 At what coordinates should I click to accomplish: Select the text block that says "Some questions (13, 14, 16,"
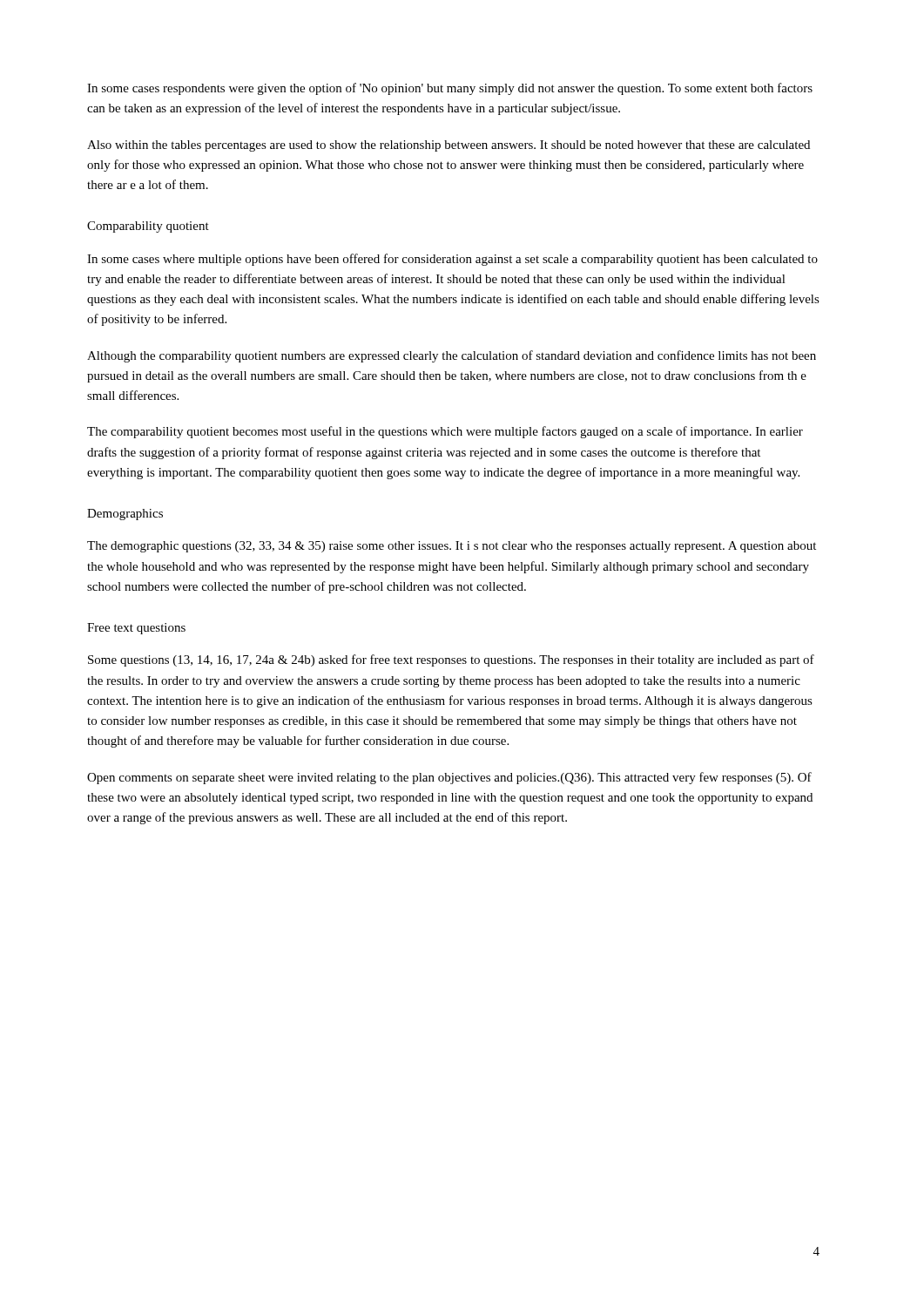pos(450,700)
